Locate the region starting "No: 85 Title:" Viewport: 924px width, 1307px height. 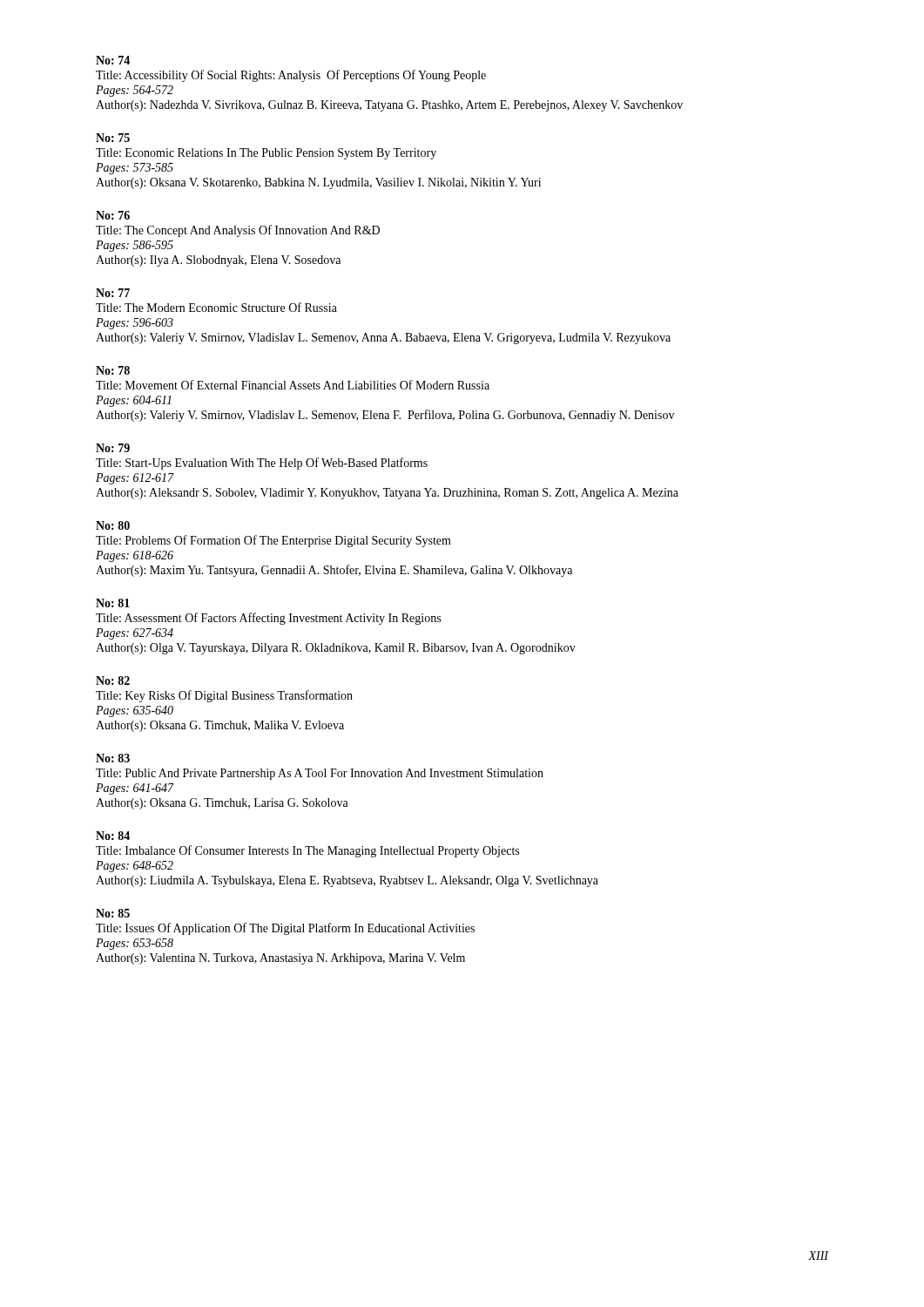coord(462,936)
